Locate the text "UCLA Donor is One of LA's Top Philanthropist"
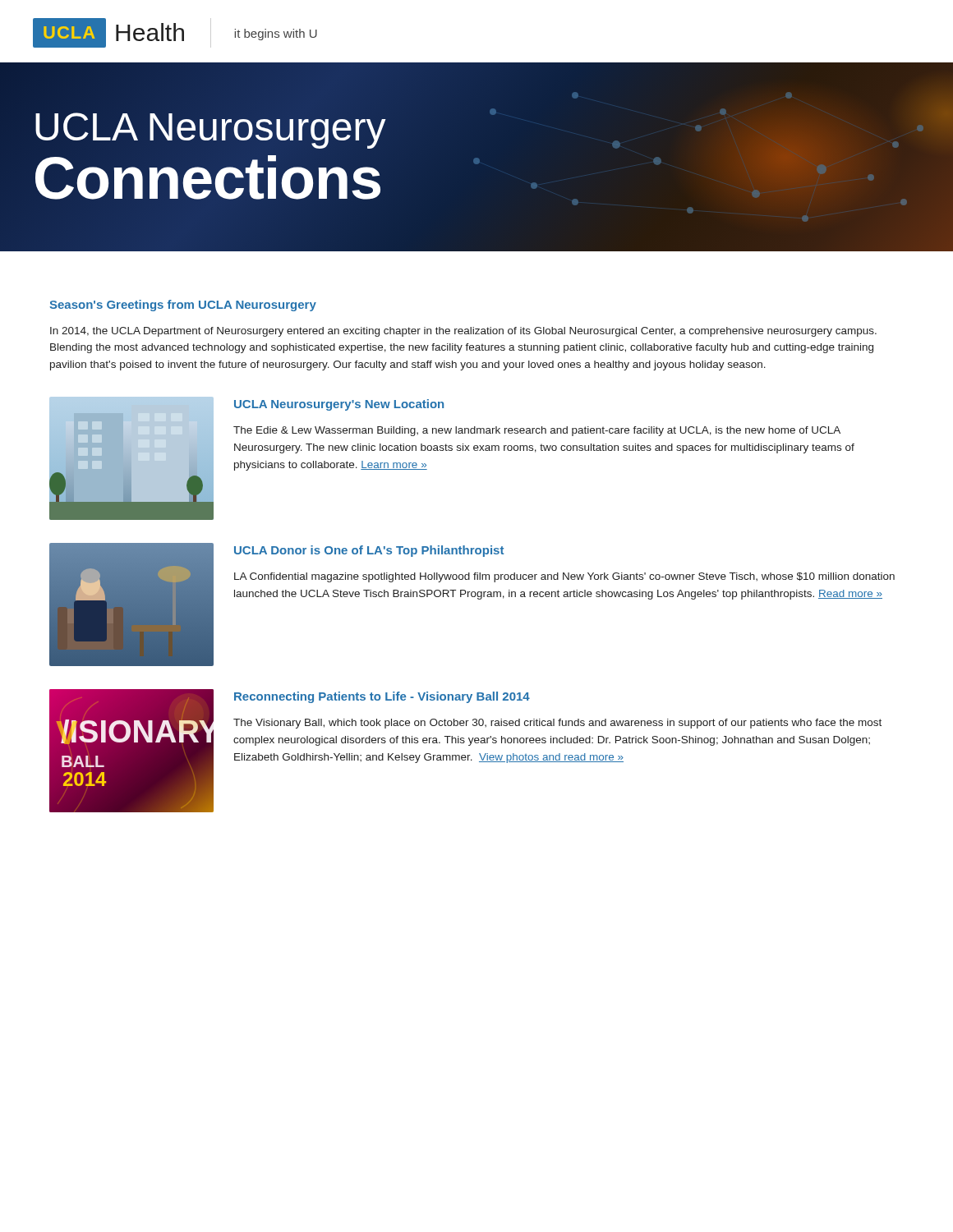953x1232 pixels. [369, 550]
